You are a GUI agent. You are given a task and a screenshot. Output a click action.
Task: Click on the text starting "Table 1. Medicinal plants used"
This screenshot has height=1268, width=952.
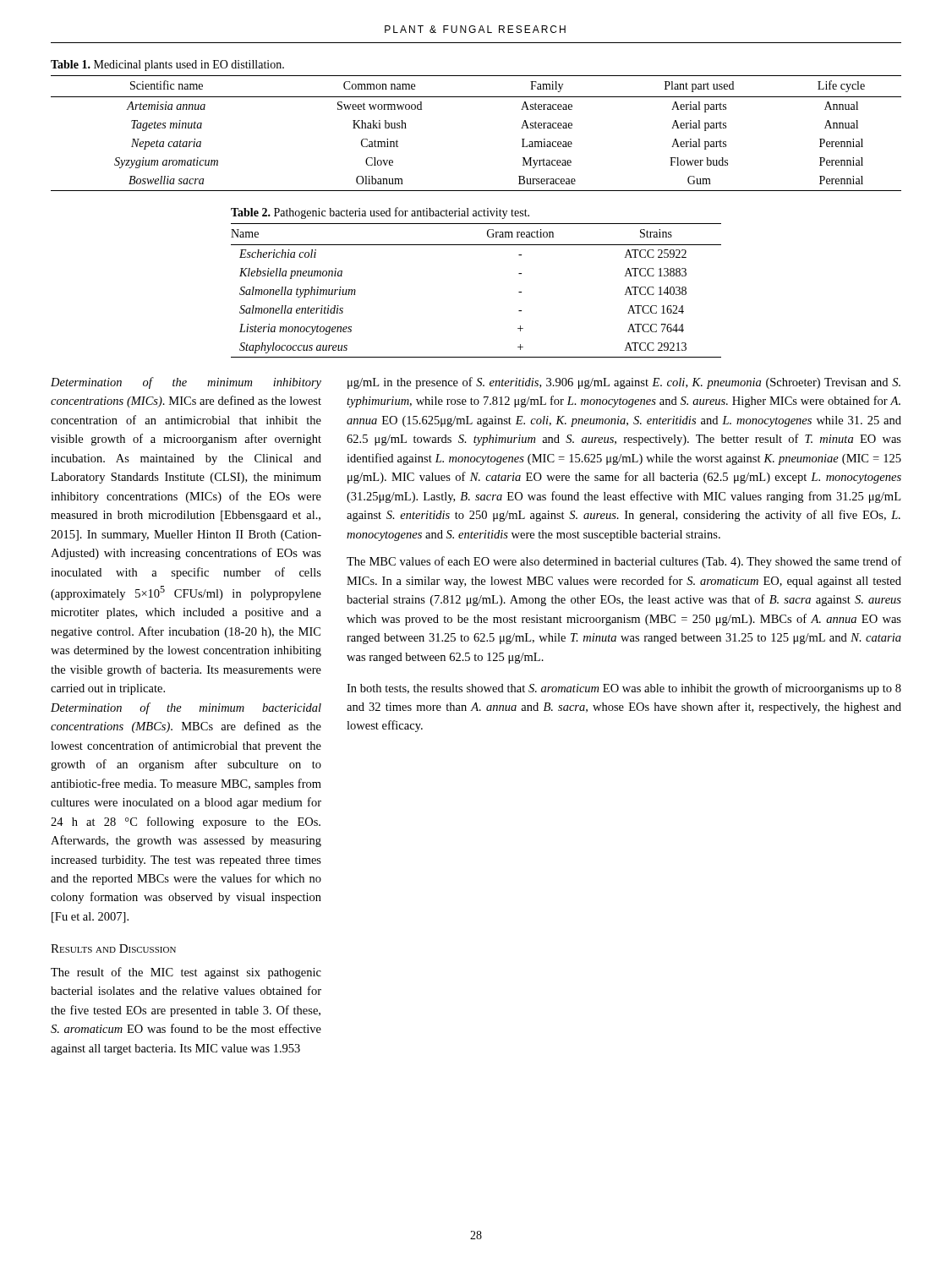coord(168,65)
